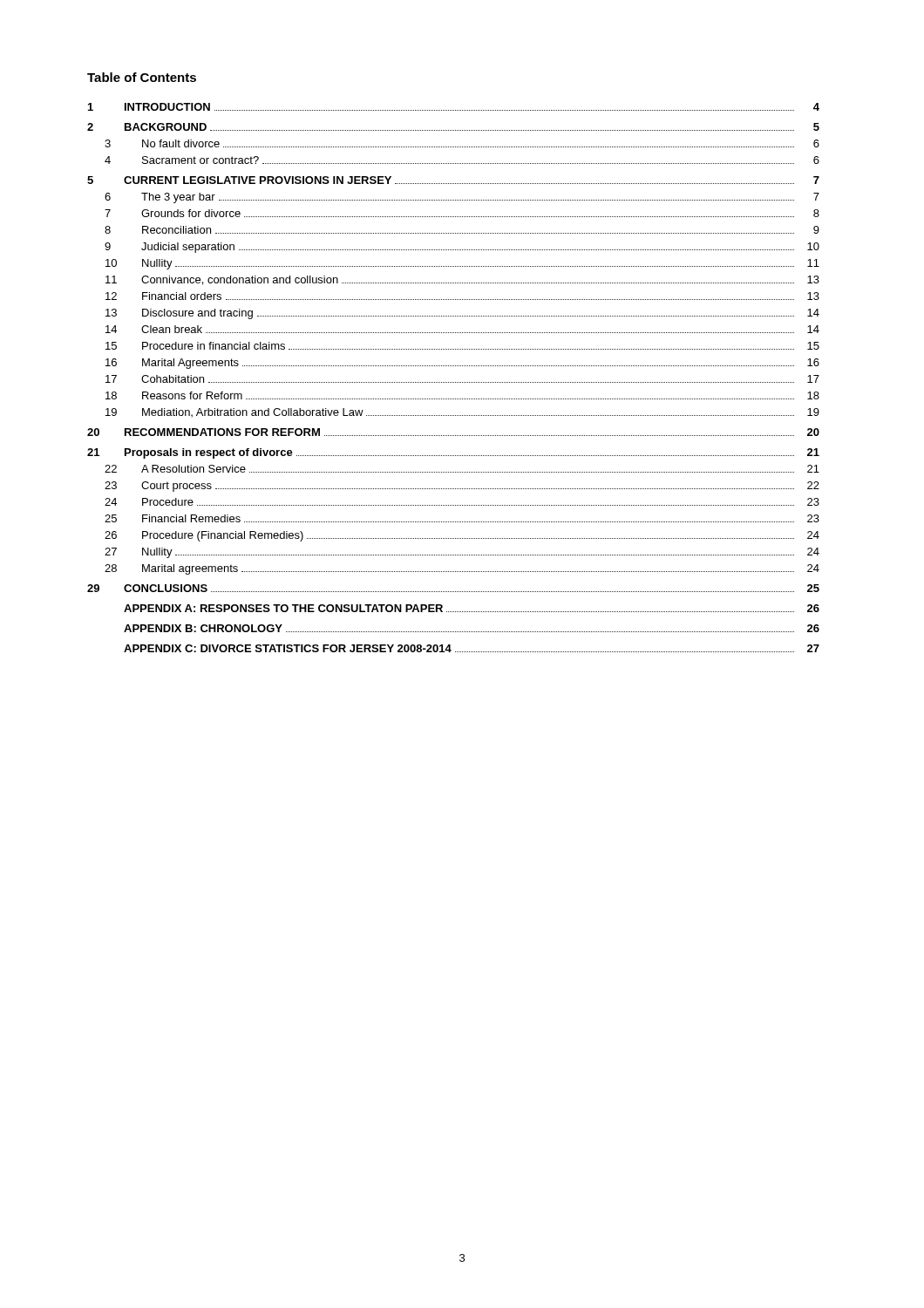Navigate to the region starting "14 Clean break"
This screenshot has height=1308, width=924.
pos(453,329)
